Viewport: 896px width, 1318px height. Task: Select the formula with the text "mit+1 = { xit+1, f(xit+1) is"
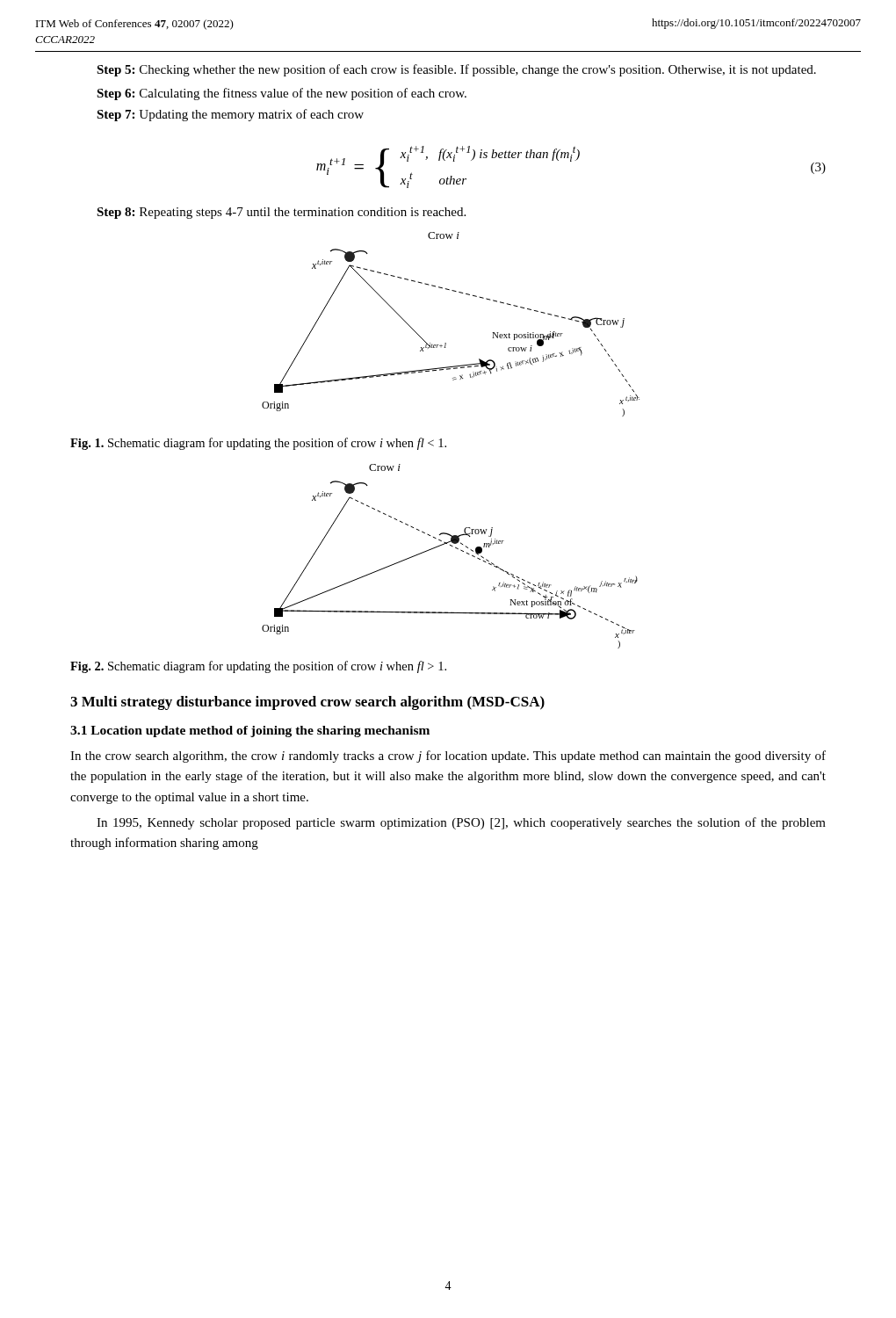[x=571, y=166]
